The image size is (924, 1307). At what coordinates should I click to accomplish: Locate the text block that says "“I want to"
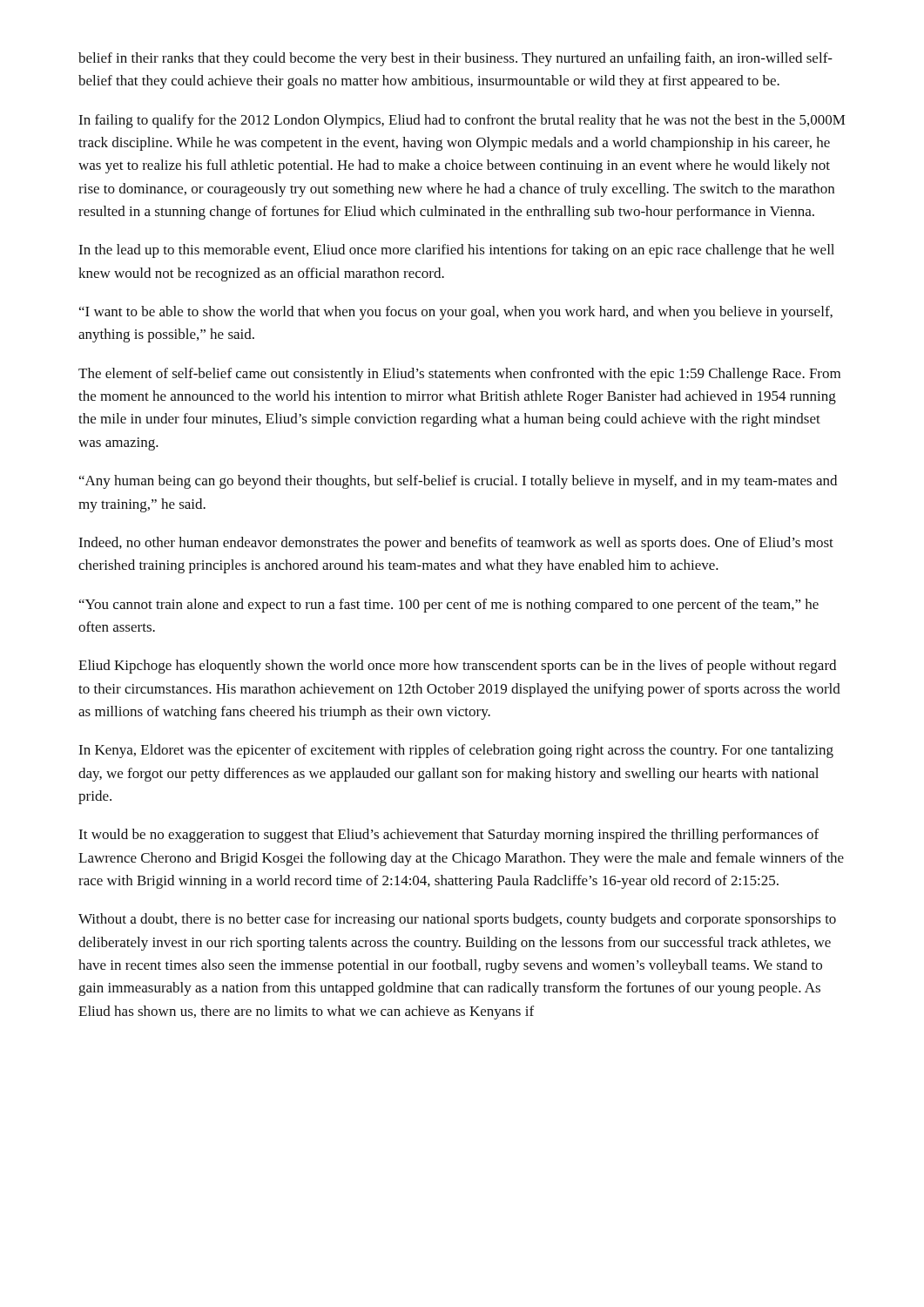456,323
